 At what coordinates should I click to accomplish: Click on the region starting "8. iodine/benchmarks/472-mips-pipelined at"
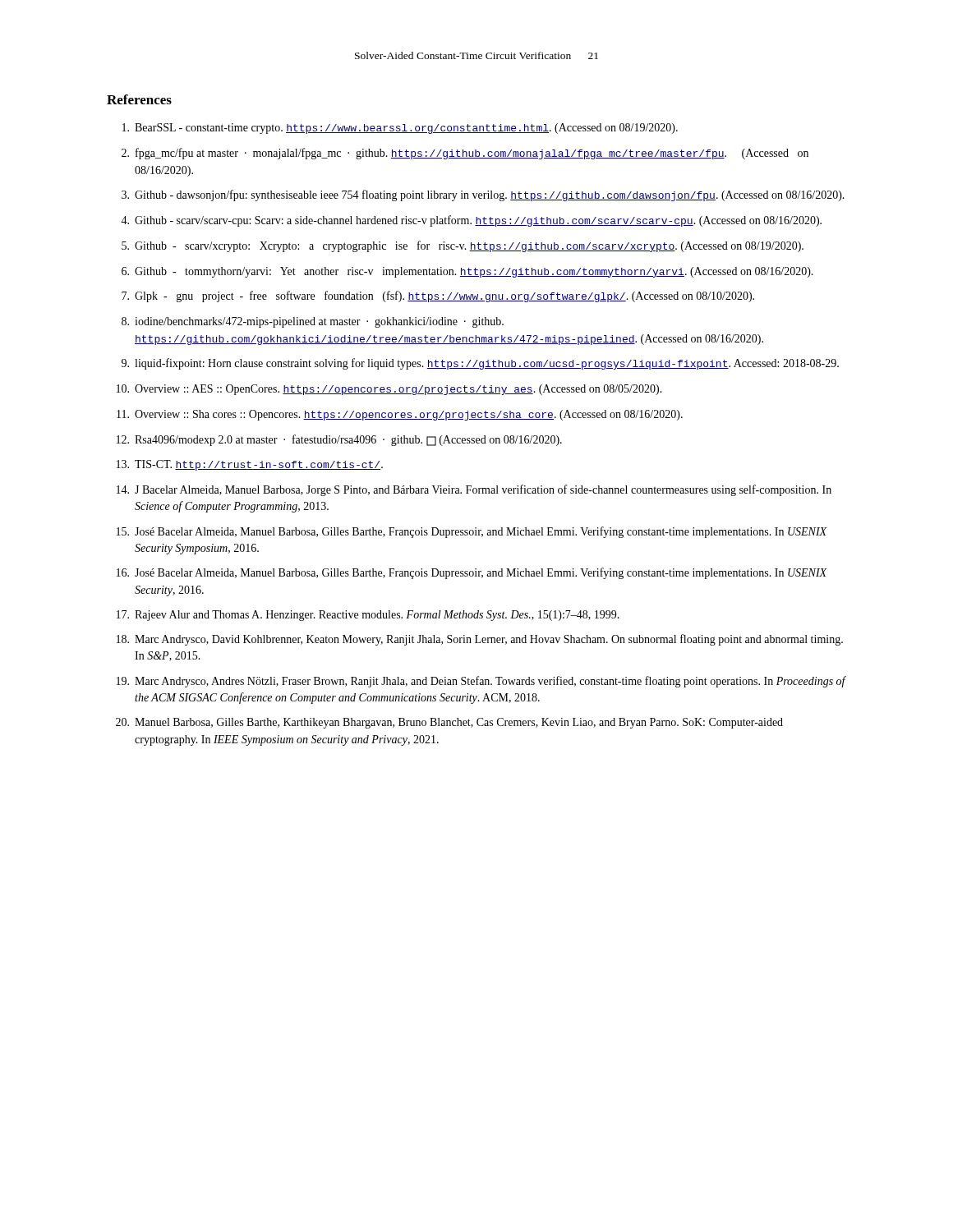coord(476,331)
